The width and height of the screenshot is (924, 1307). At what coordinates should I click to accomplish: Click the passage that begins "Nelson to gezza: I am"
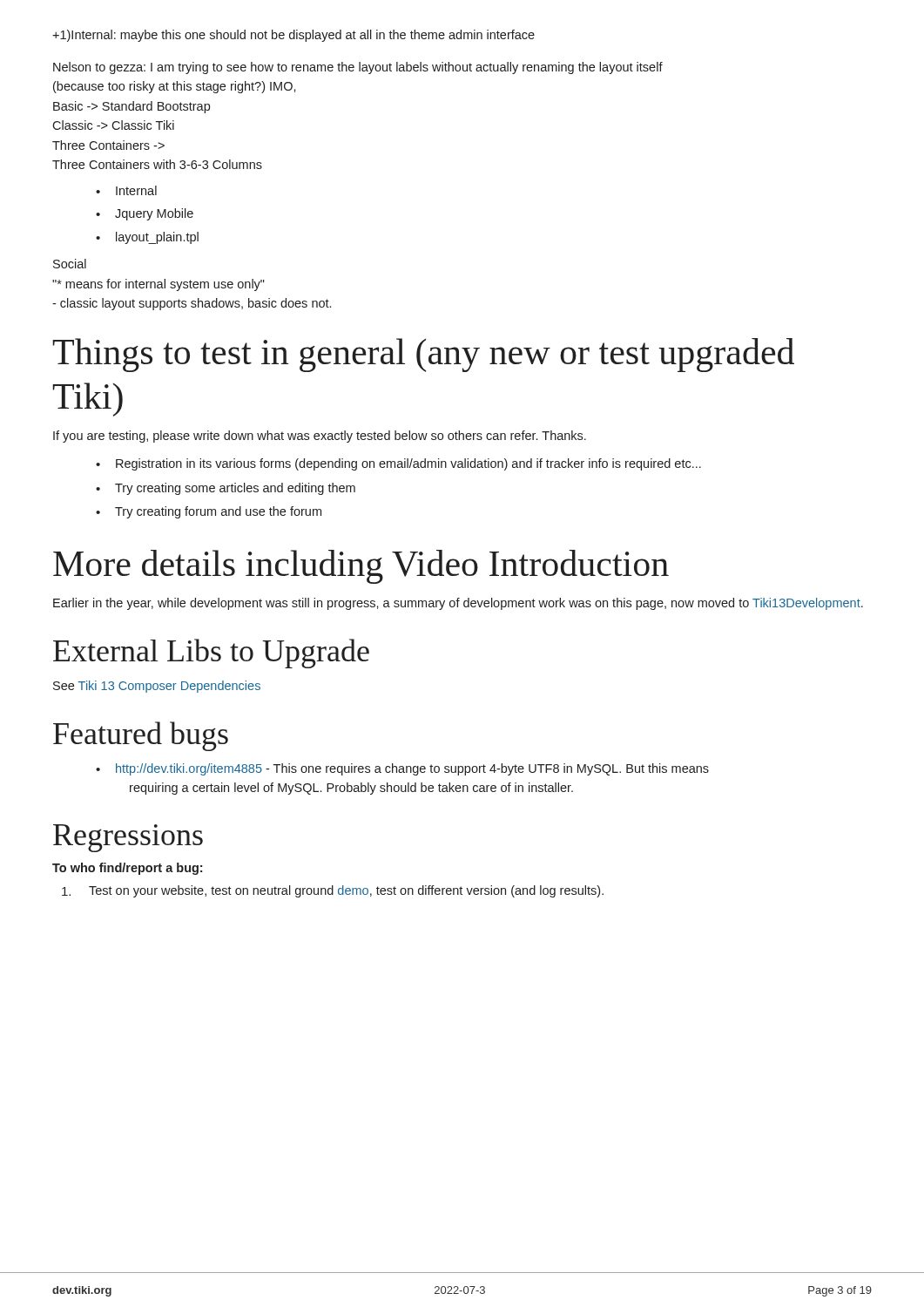click(358, 68)
